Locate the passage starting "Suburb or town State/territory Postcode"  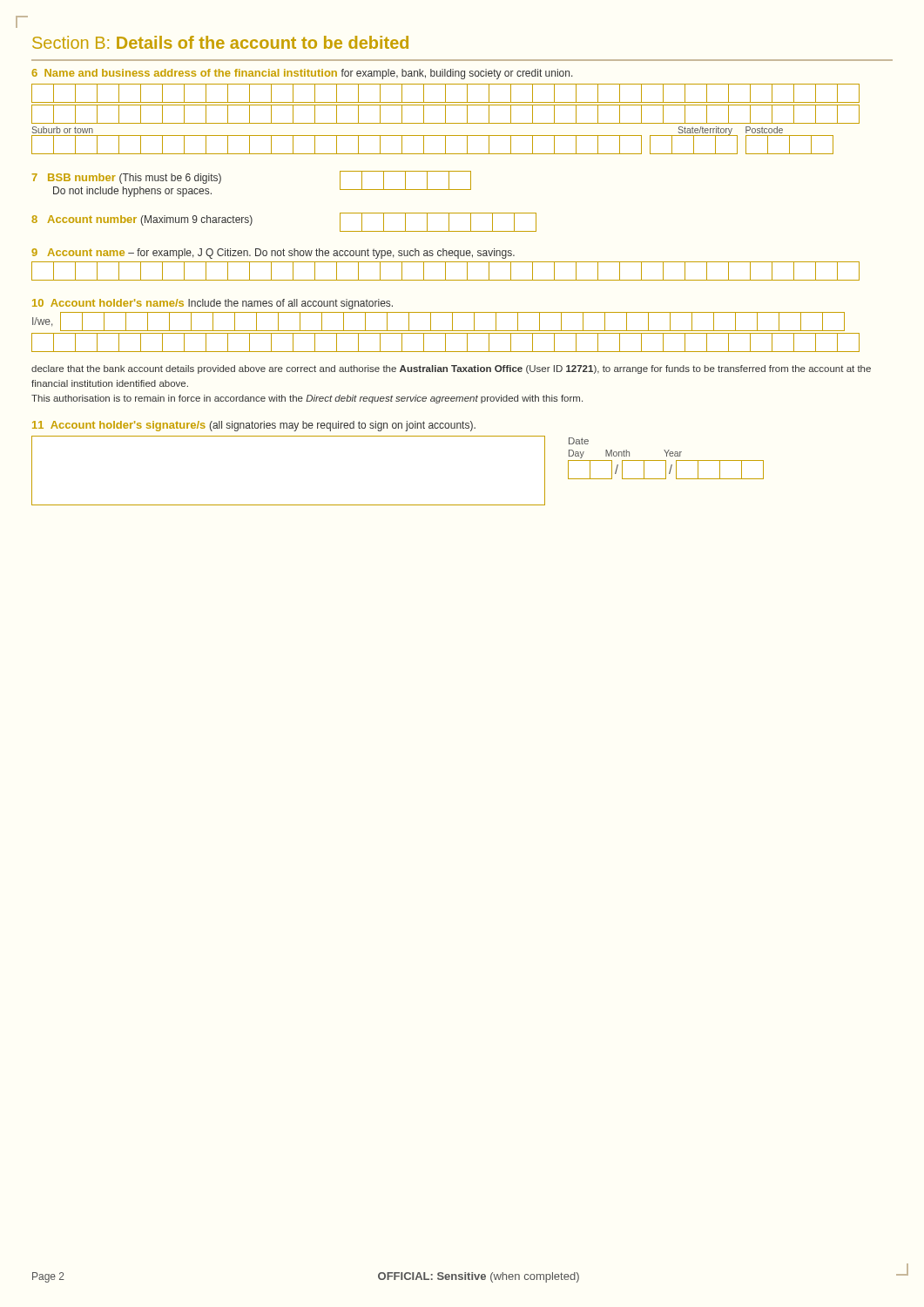(x=62, y=130)
